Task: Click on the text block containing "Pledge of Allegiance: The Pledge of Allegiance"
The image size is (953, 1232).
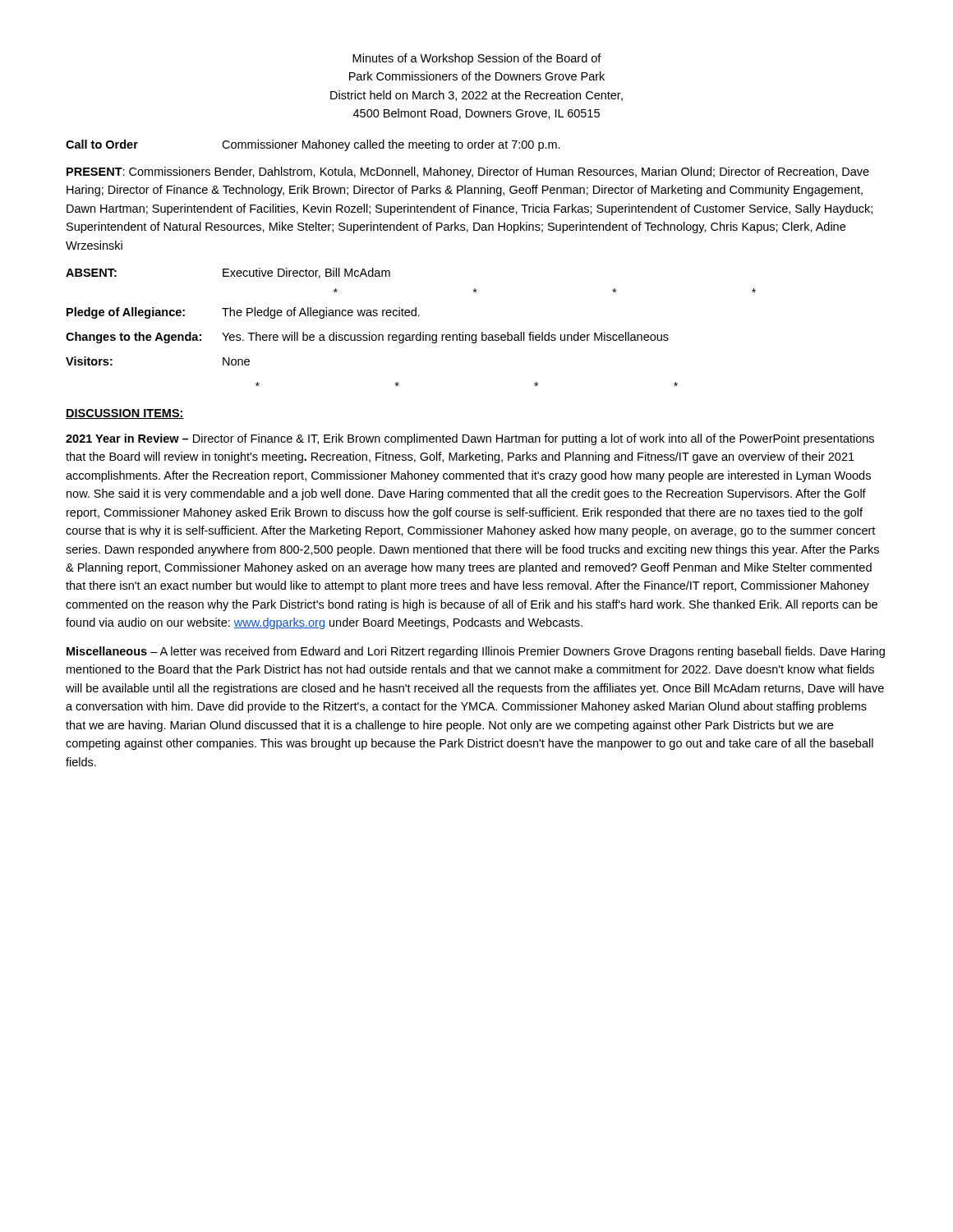Action: [x=243, y=313]
